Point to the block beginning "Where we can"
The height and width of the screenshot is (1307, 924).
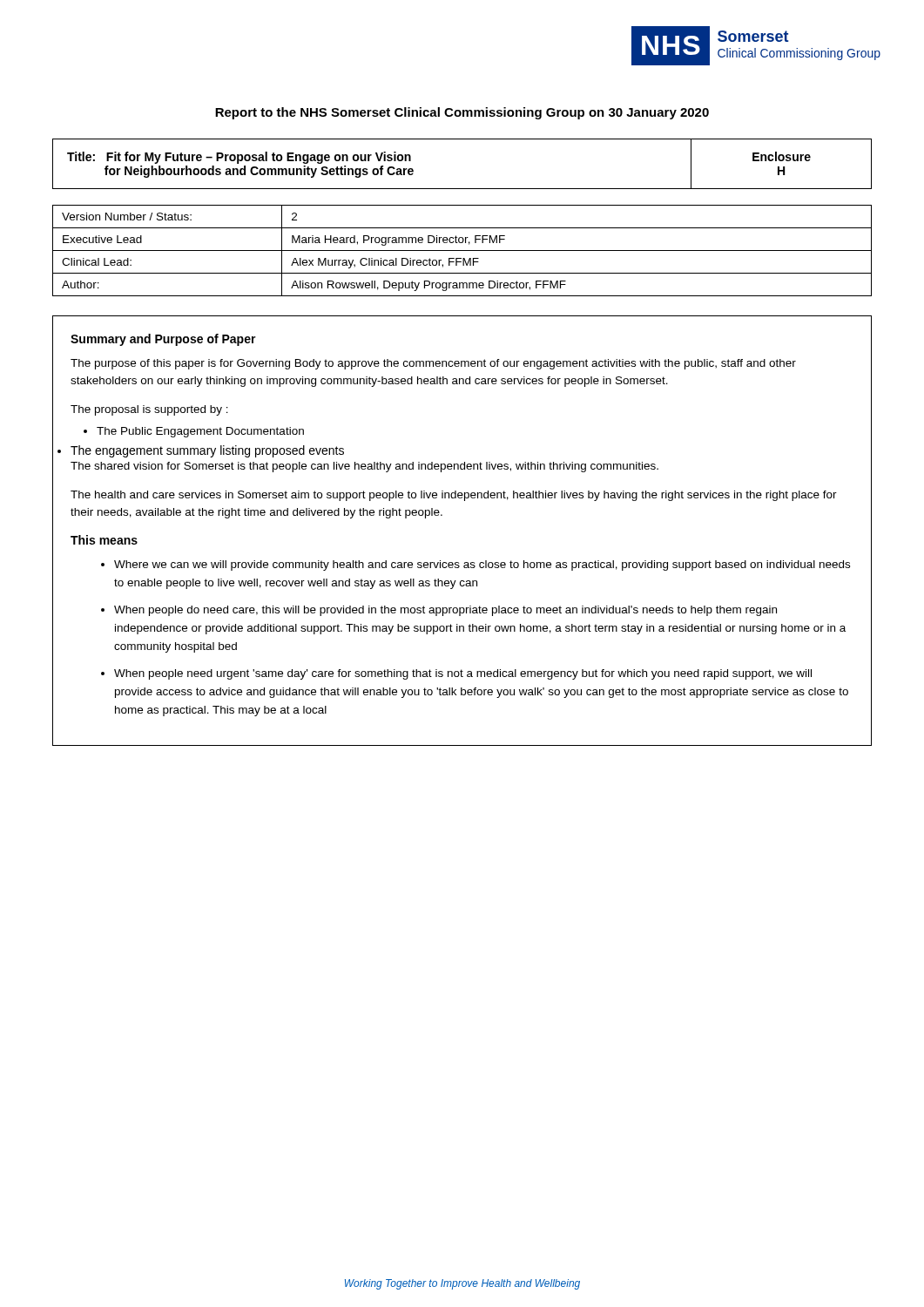tap(484, 574)
